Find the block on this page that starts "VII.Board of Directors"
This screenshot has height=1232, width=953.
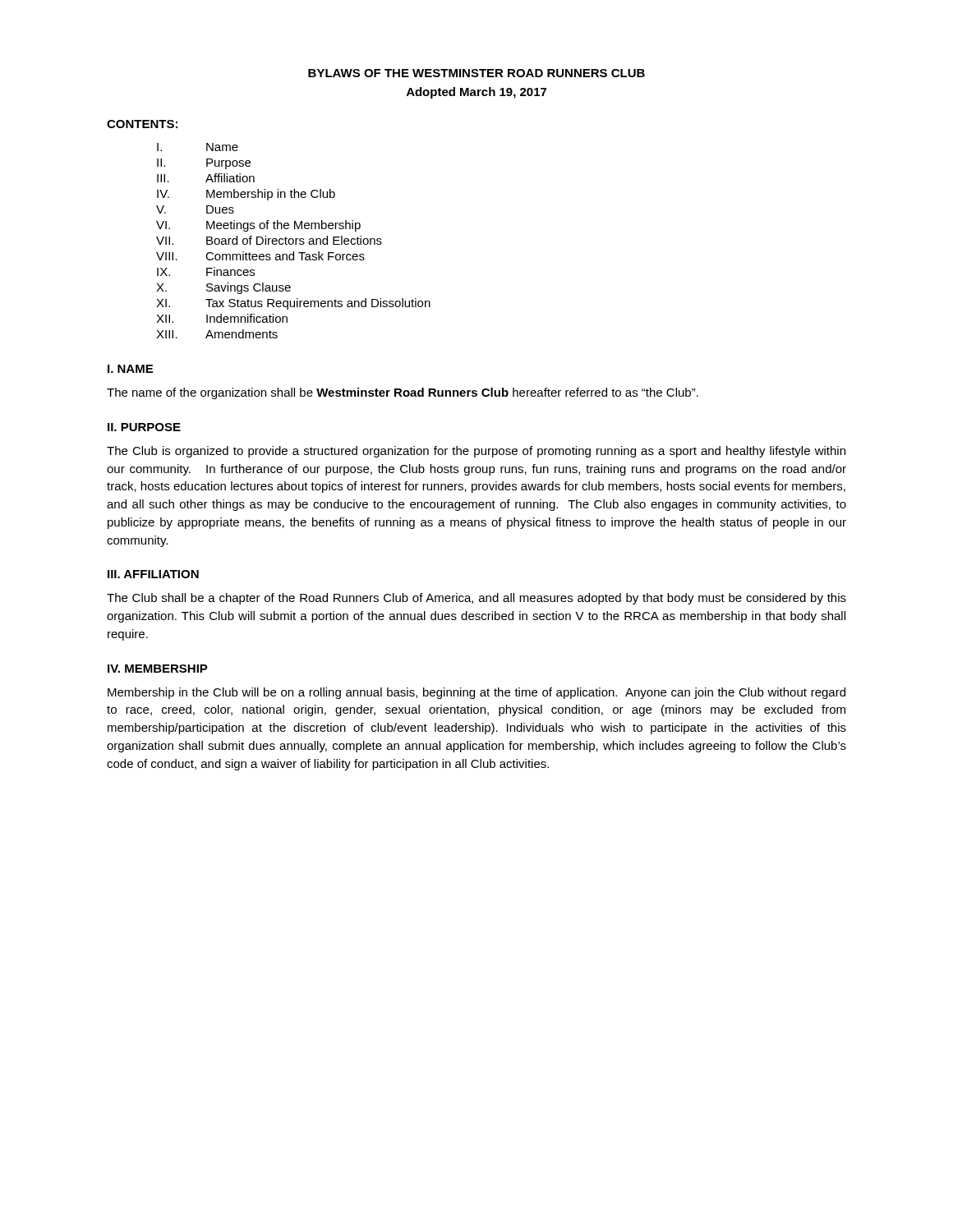[293, 240]
